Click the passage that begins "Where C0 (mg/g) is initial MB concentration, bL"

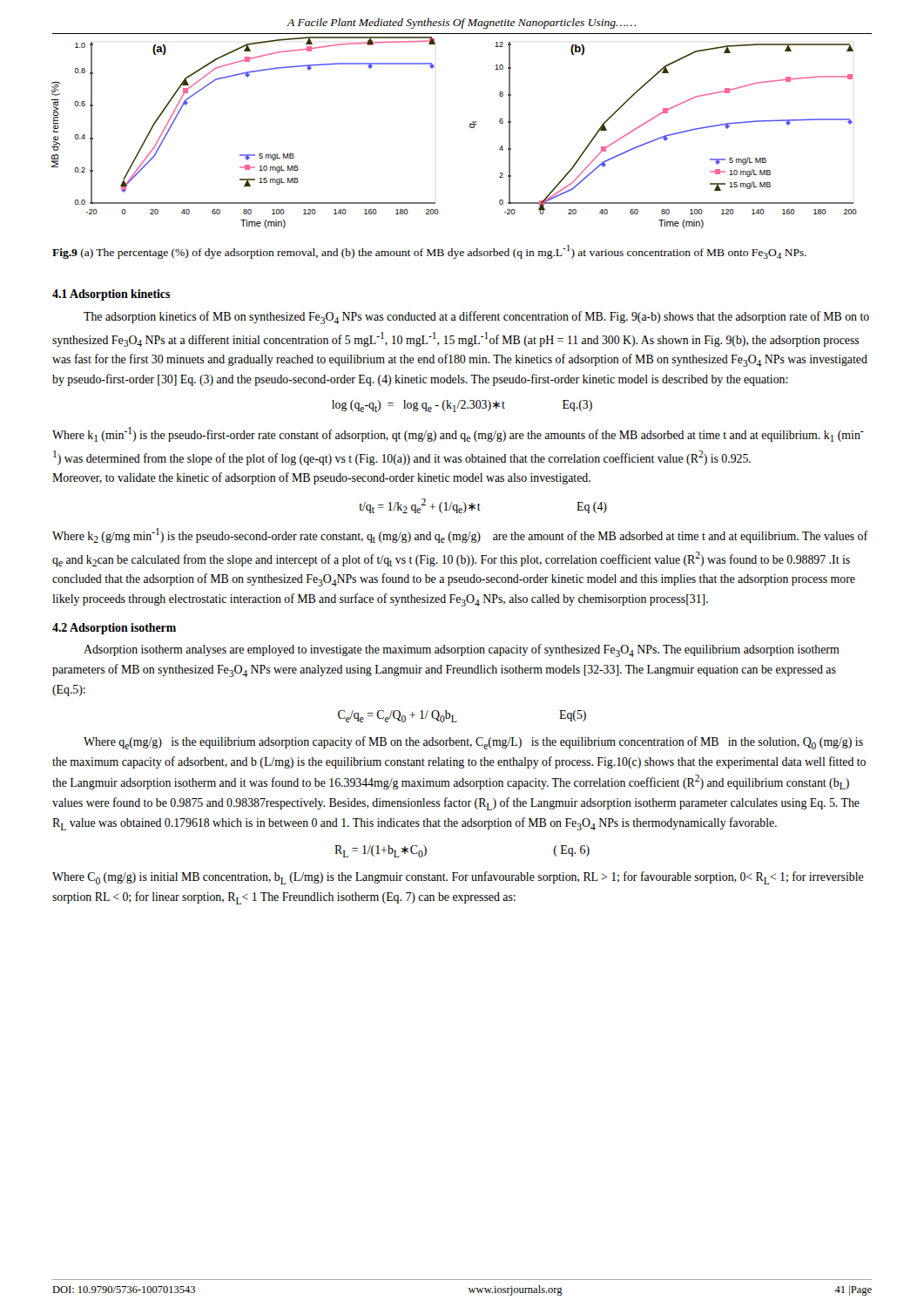click(x=458, y=888)
